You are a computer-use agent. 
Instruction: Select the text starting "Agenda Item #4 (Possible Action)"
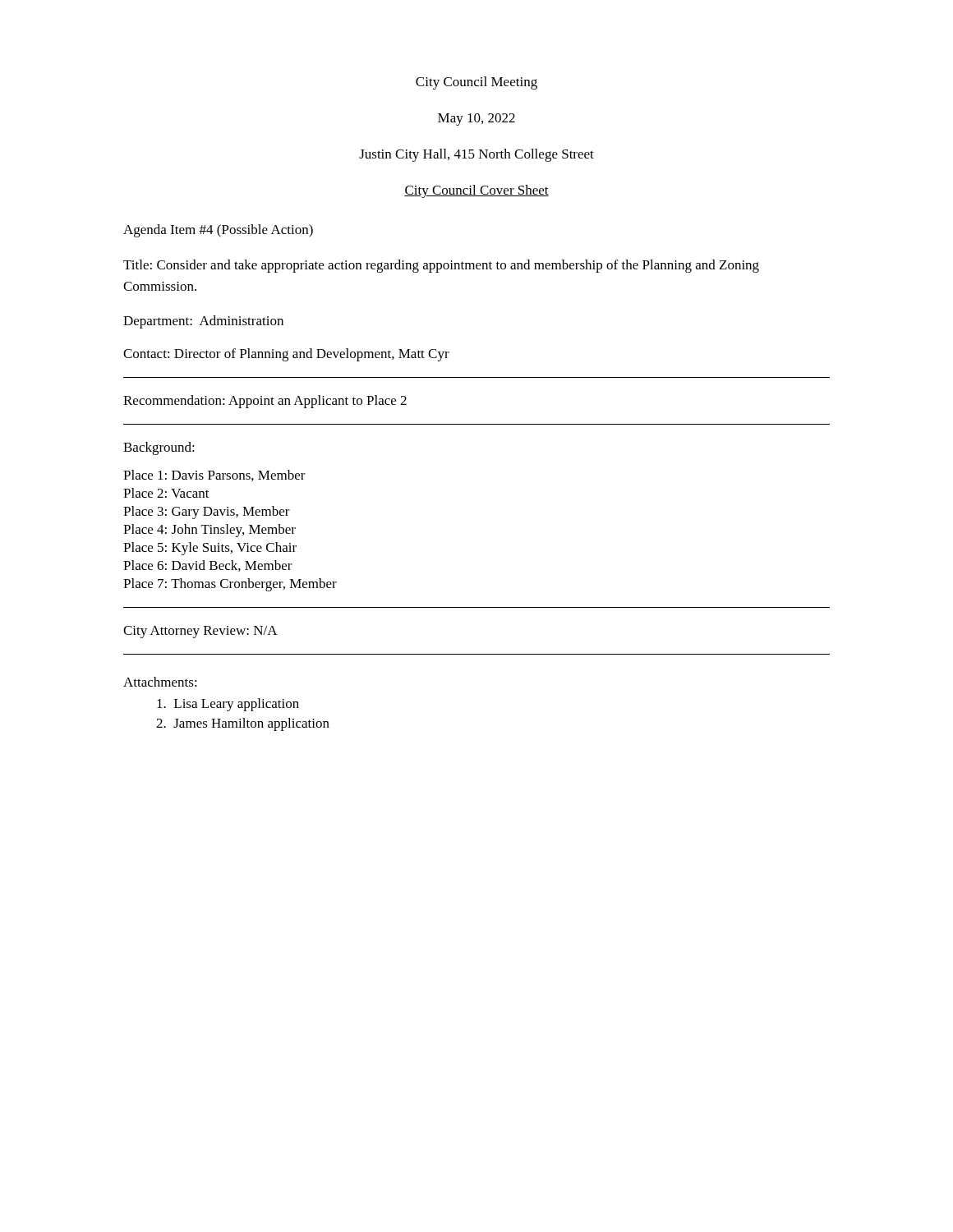click(x=218, y=230)
